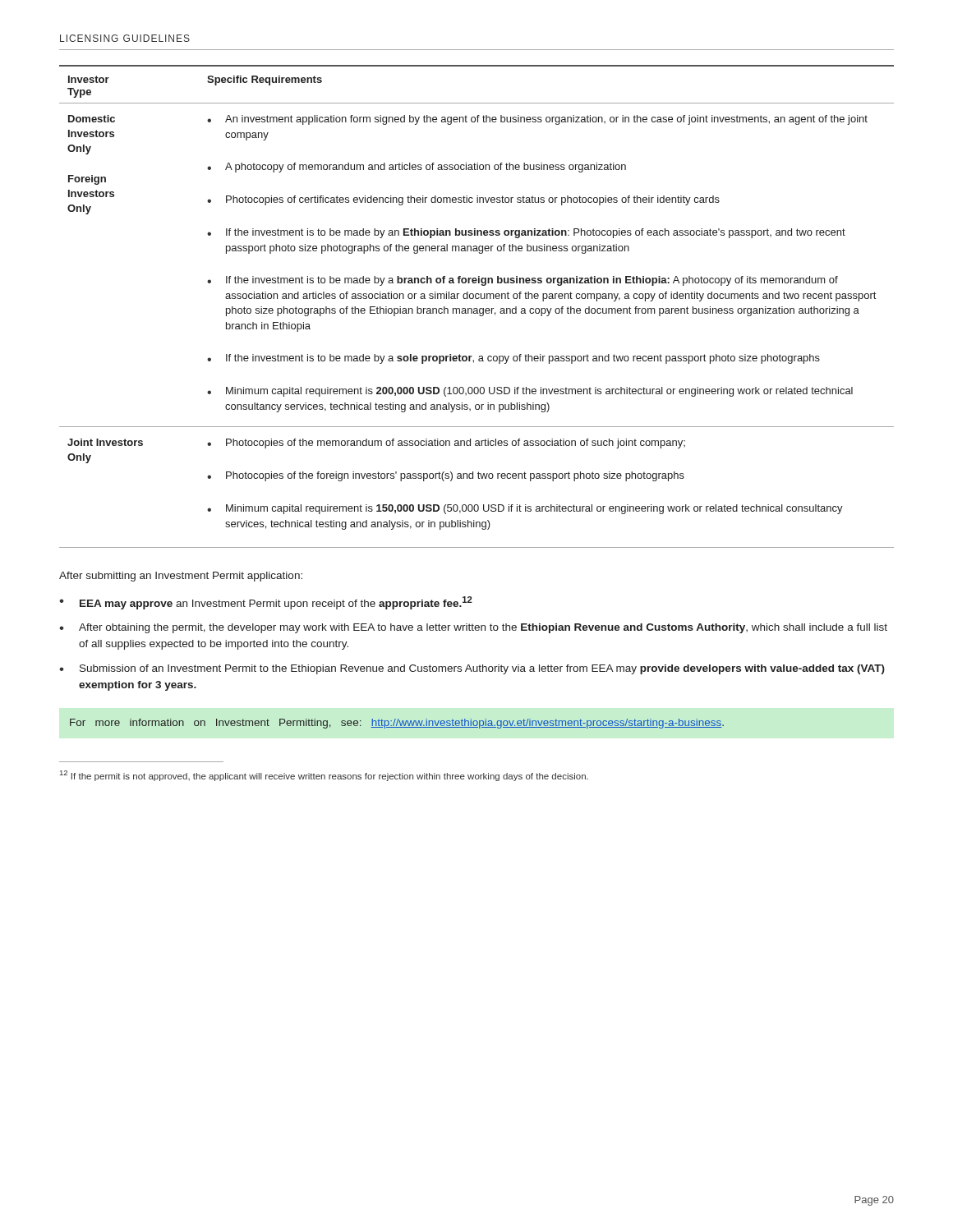Locate the table with the text "• Photocopies of the foreign"
This screenshot has width=953, height=1232.
point(476,306)
